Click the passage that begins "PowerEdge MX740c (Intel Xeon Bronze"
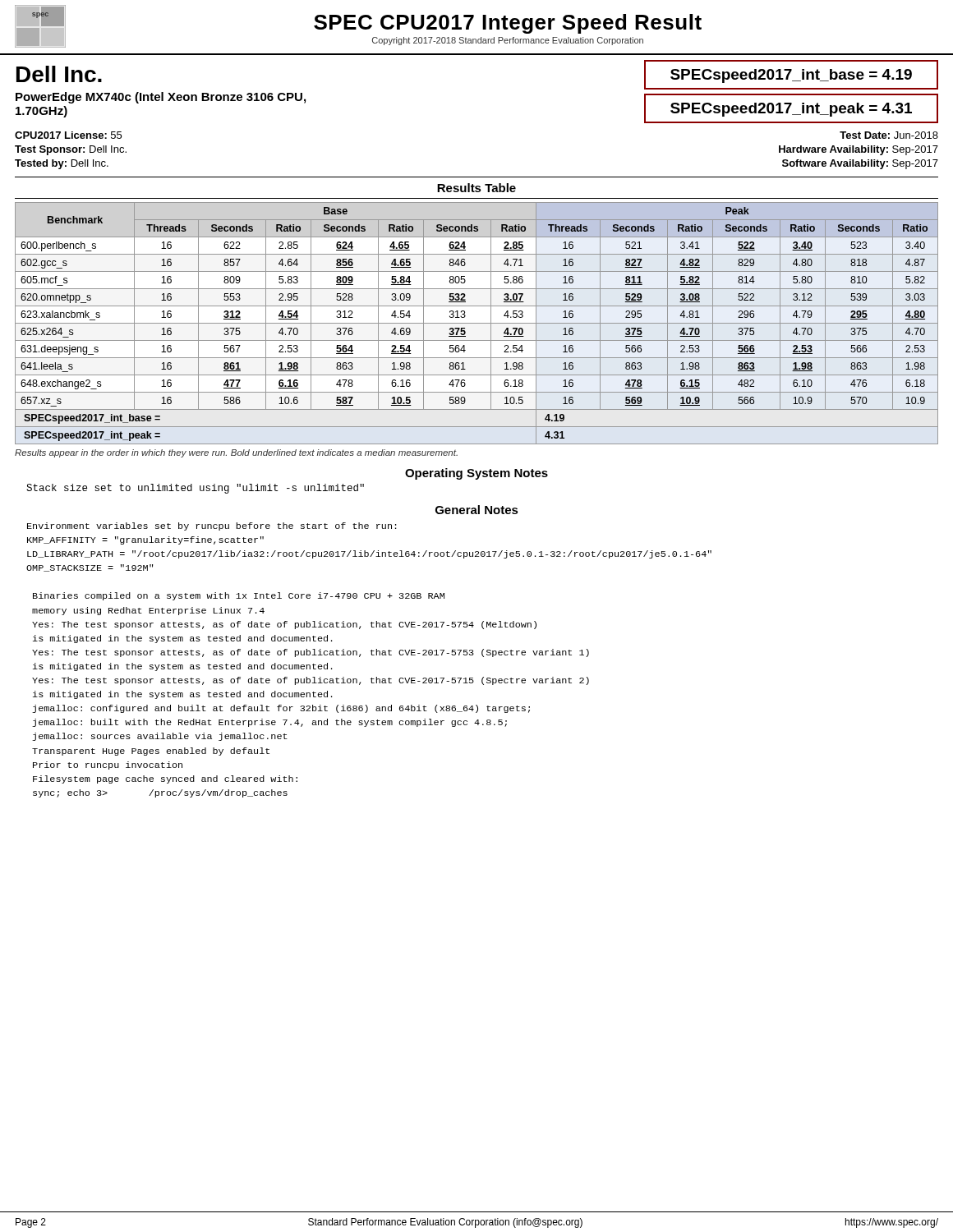 pyautogui.click(x=161, y=103)
